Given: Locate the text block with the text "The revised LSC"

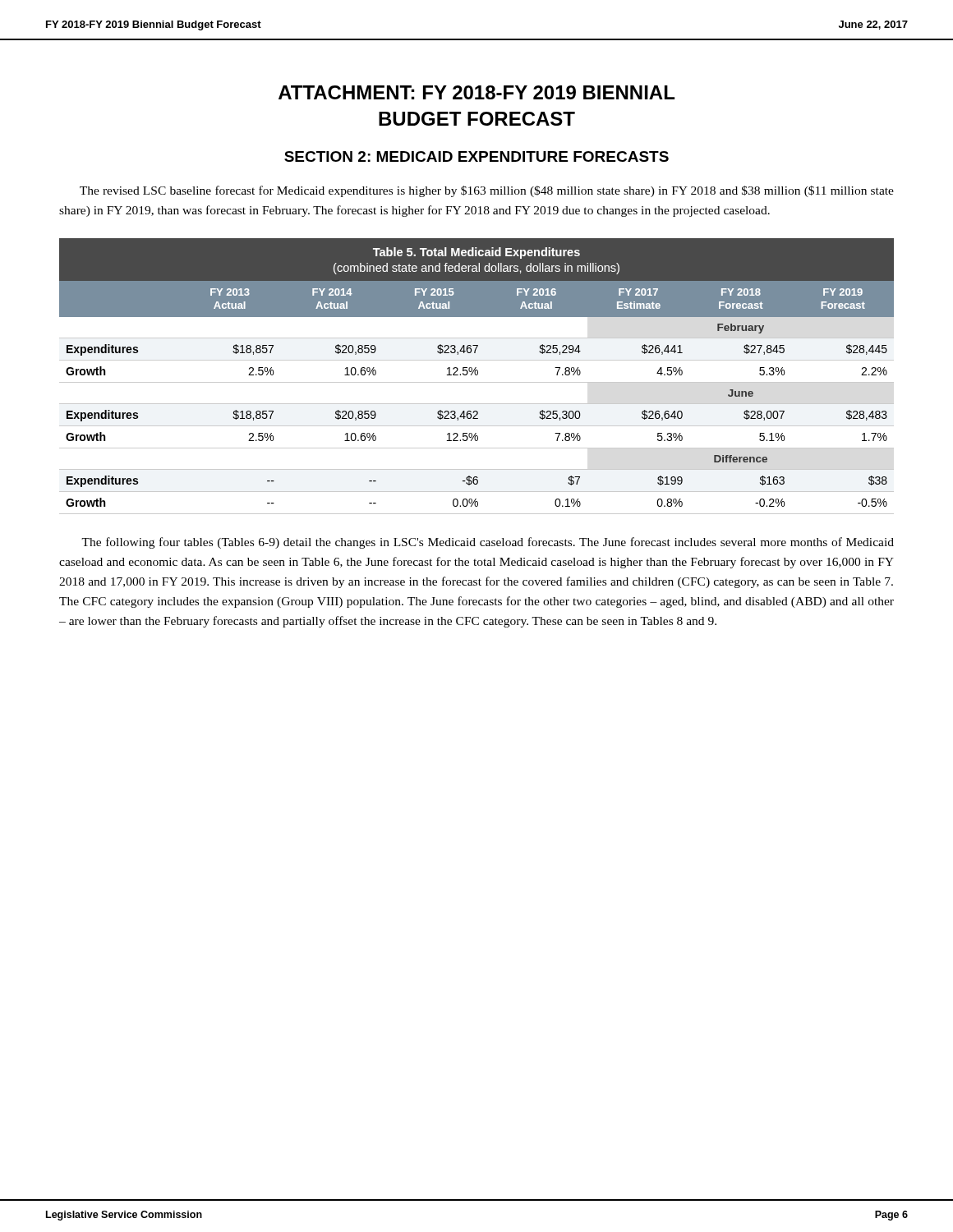Looking at the screenshot, I should 476,200.
